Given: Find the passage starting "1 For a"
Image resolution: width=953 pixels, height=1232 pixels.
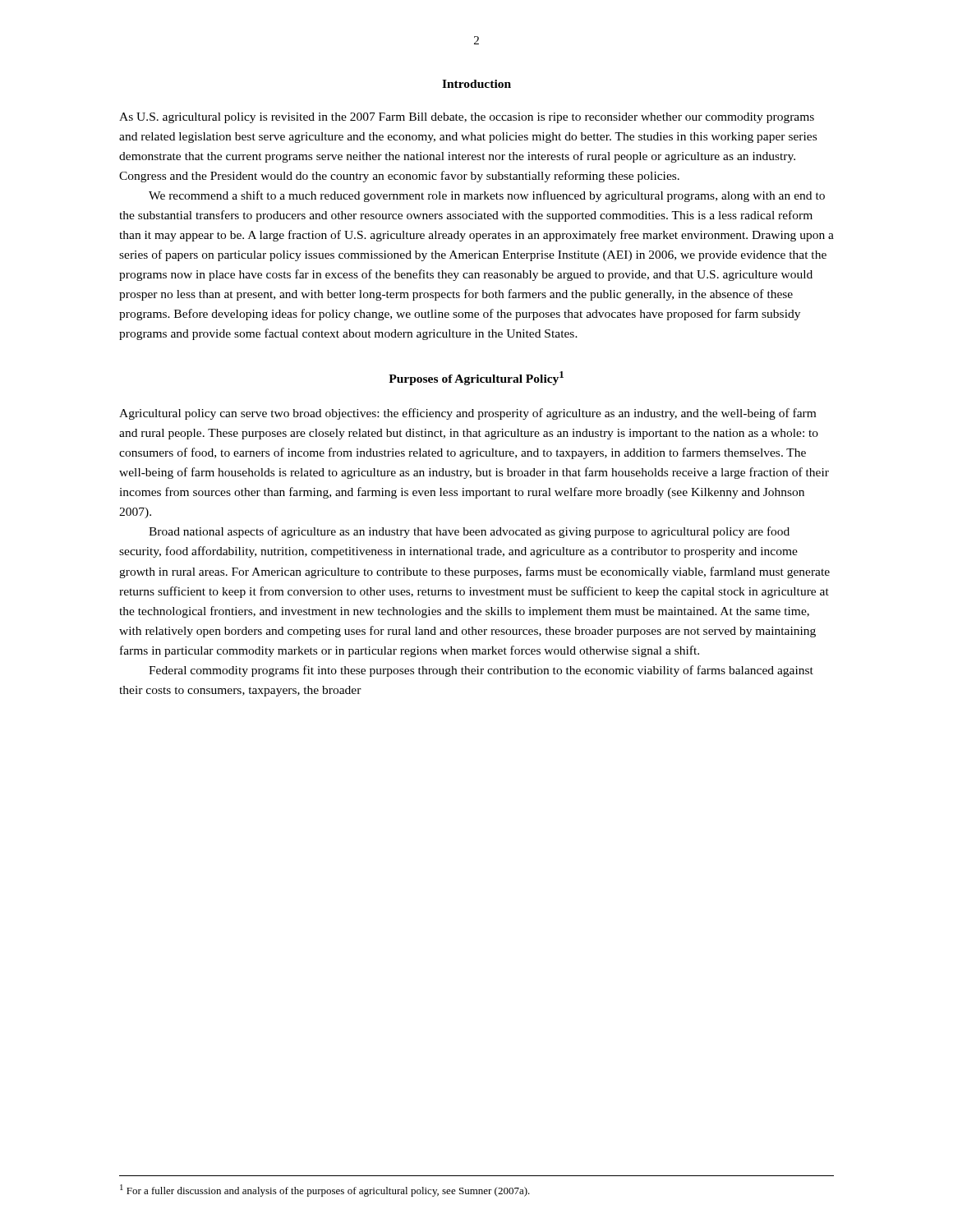Looking at the screenshot, I should pos(476,1190).
